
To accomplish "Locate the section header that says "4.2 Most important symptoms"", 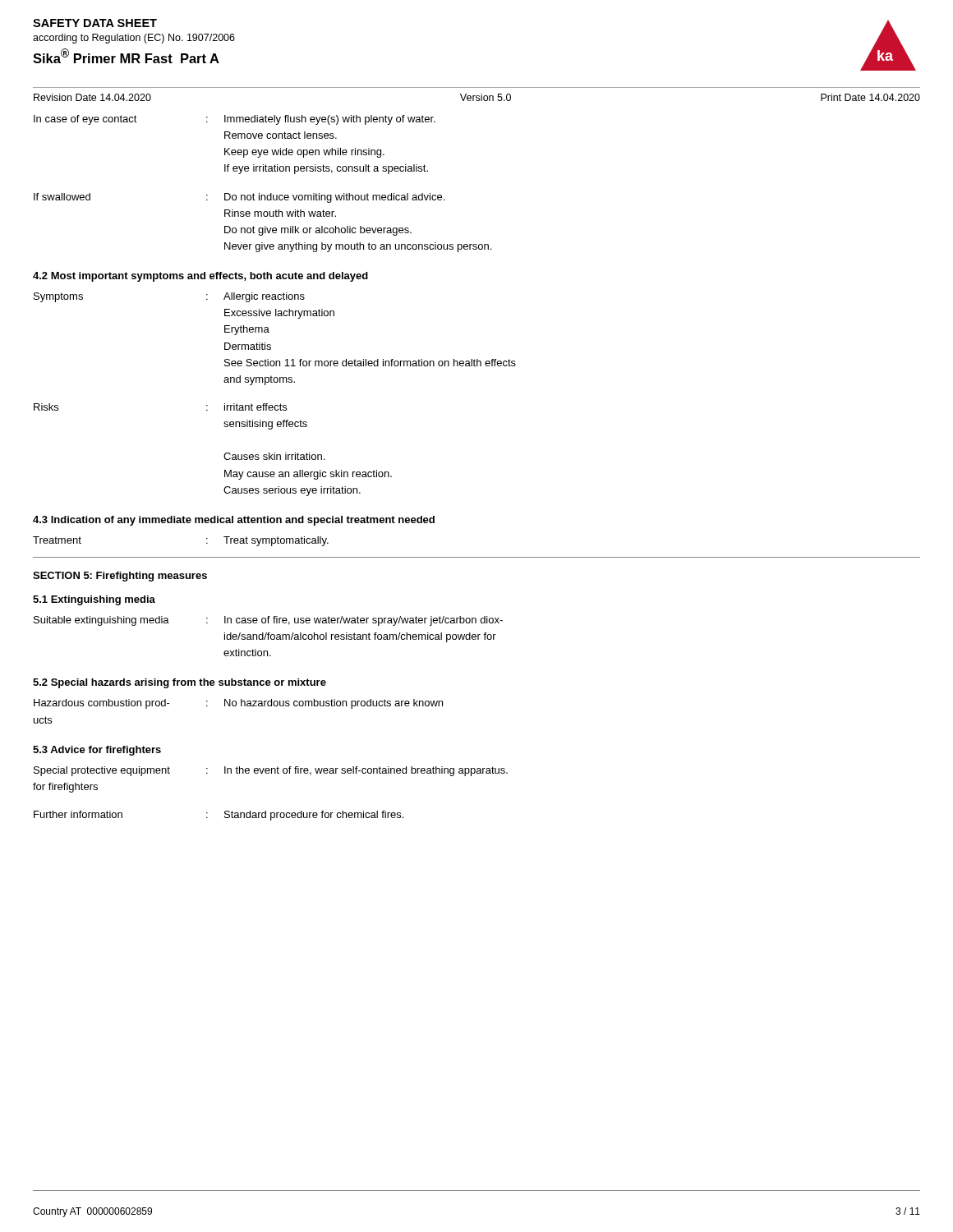I will [x=201, y=276].
